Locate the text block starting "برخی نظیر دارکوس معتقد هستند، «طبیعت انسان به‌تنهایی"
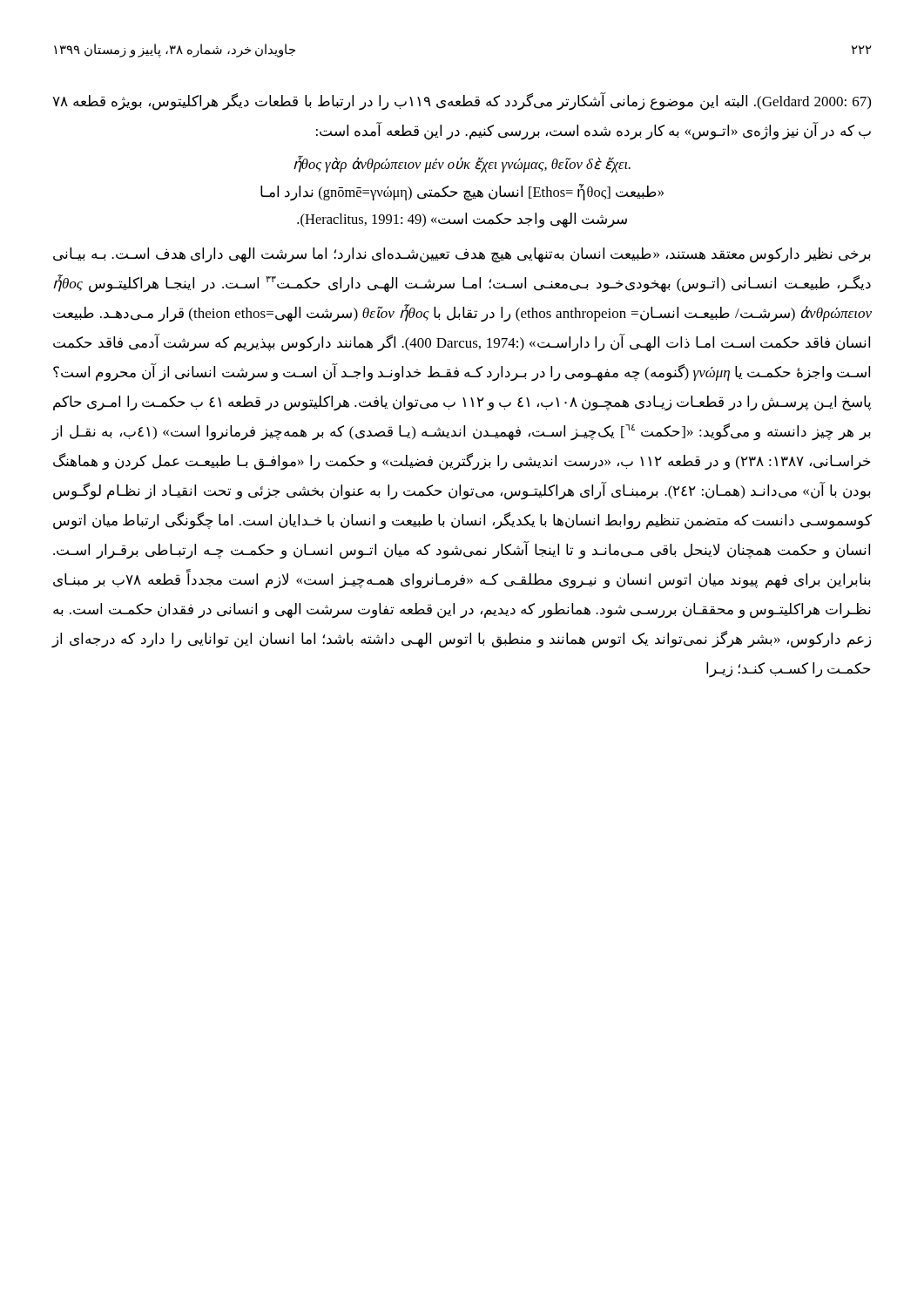Screen dimensions: 1307x924 tap(462, 461)
